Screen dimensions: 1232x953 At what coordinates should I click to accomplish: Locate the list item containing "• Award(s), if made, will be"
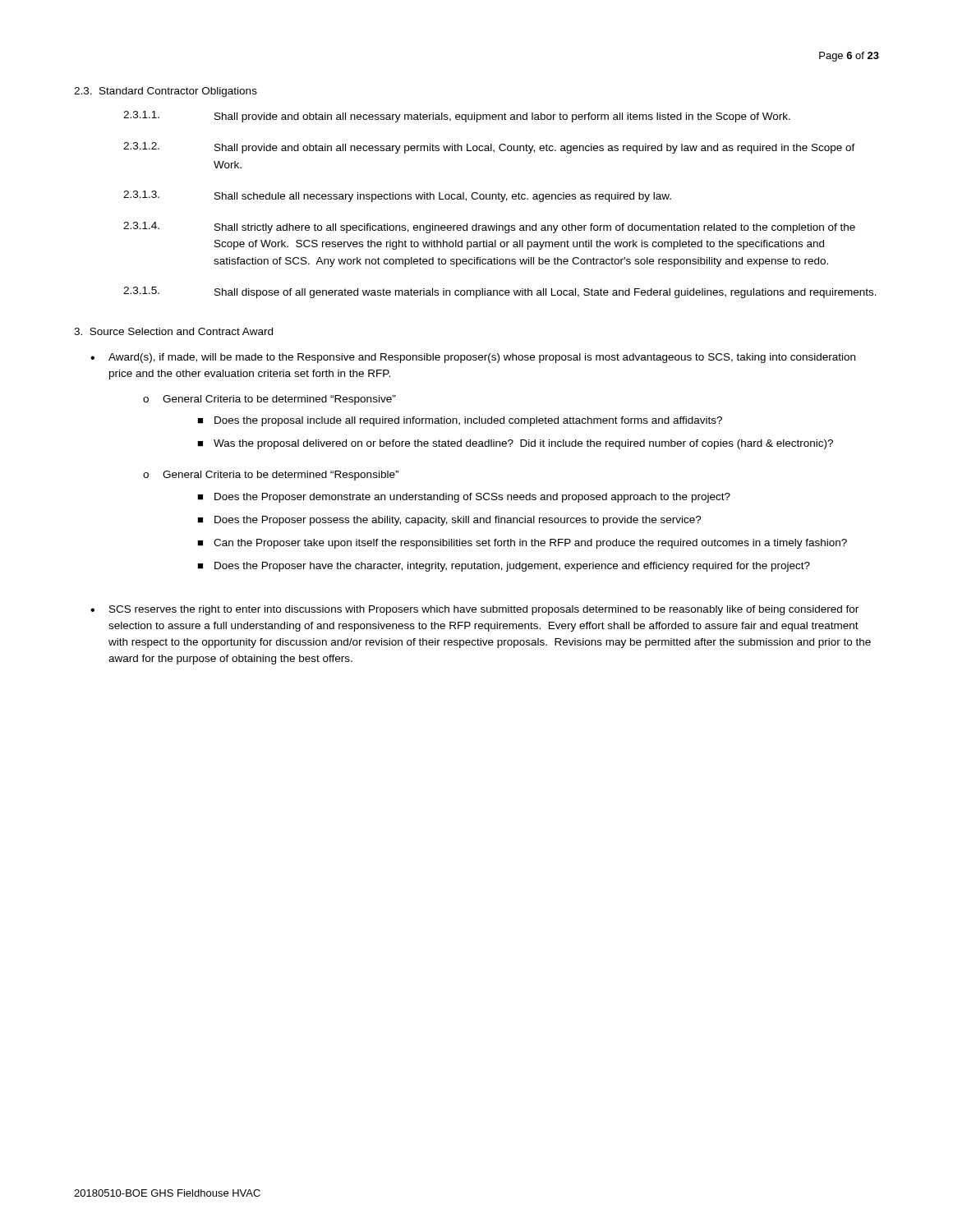point(473,358)
